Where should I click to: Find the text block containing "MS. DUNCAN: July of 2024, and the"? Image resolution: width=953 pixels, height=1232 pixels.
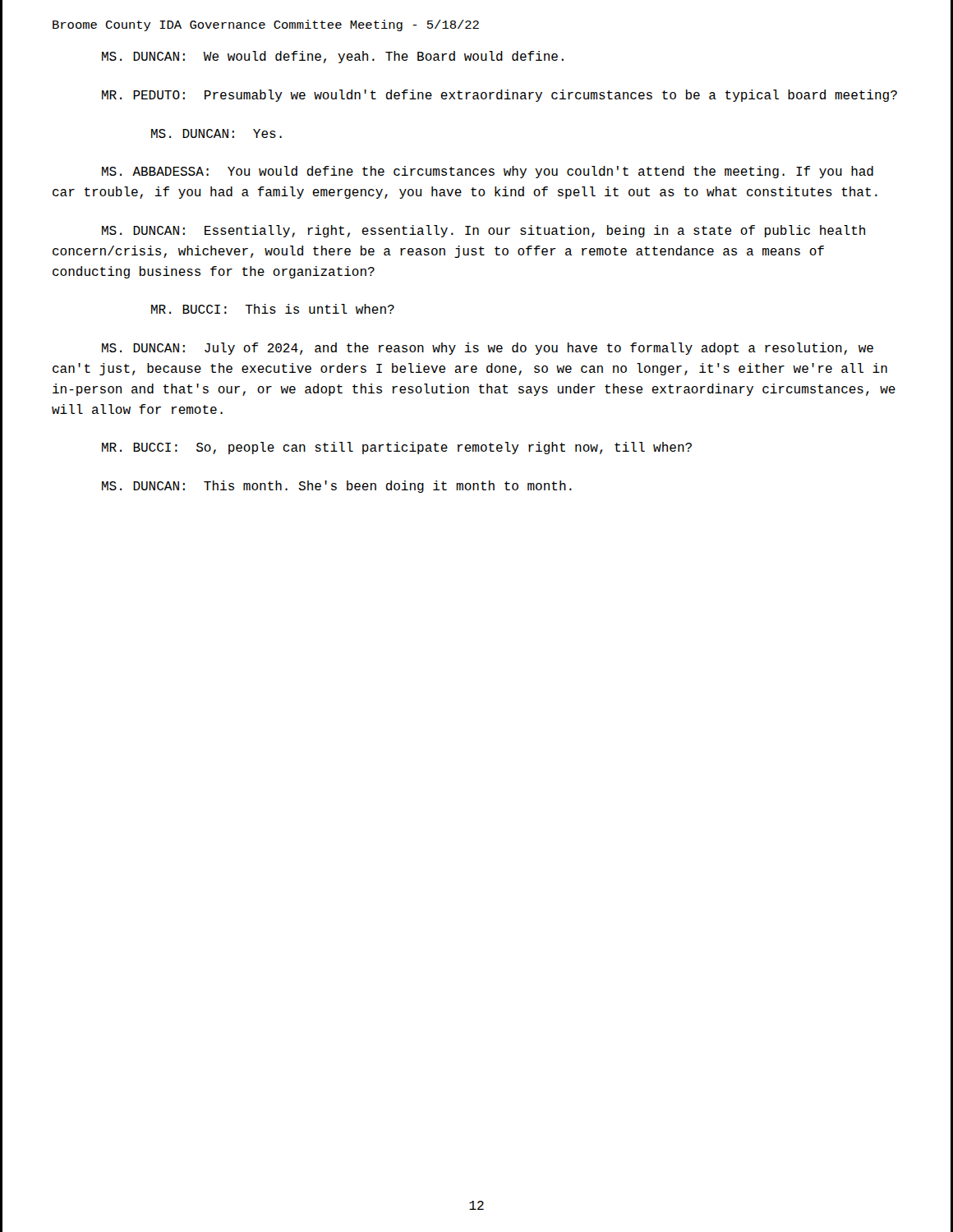(x=476, y=380)
